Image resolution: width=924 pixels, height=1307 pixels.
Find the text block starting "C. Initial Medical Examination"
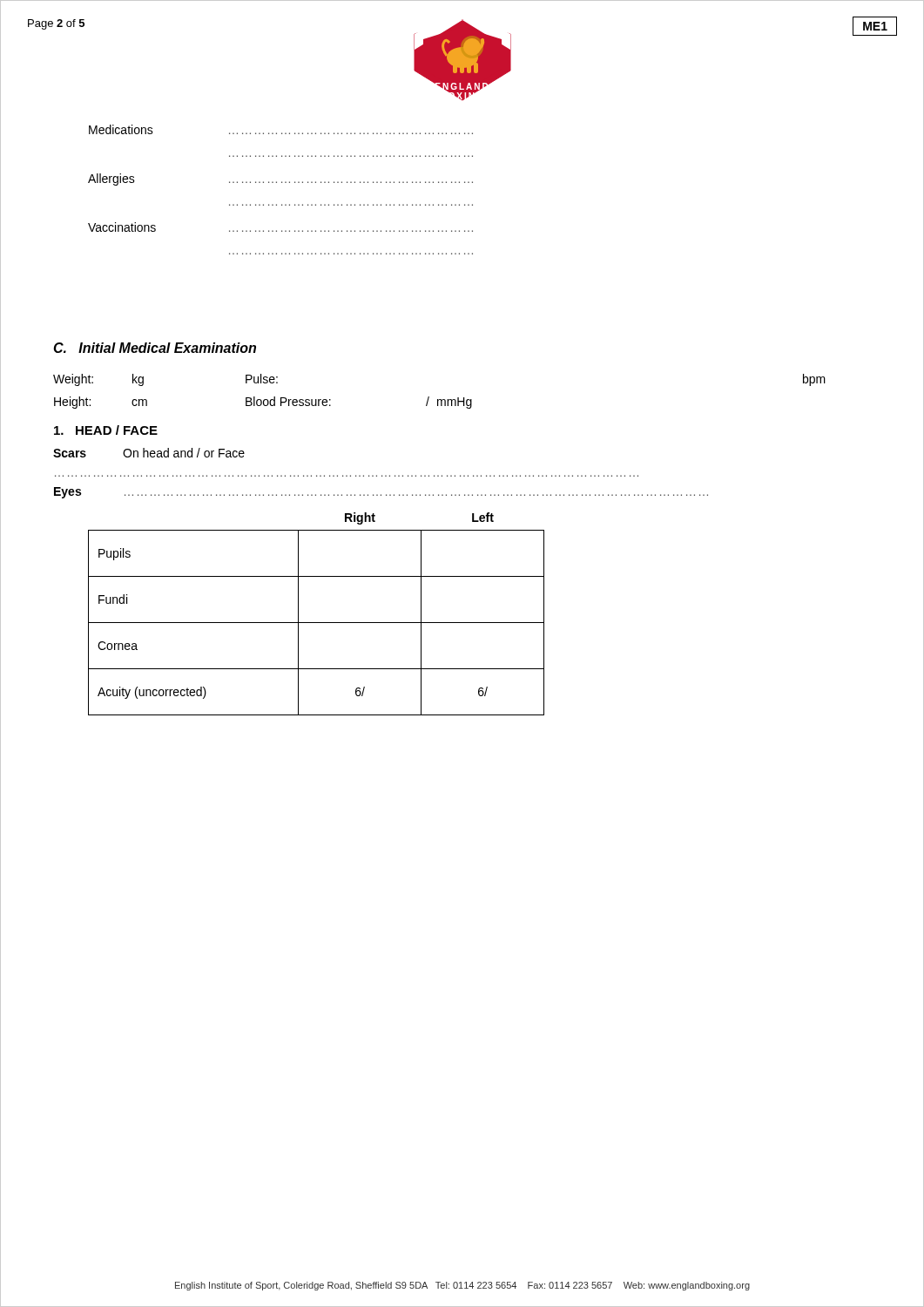(x=155, y=348)
